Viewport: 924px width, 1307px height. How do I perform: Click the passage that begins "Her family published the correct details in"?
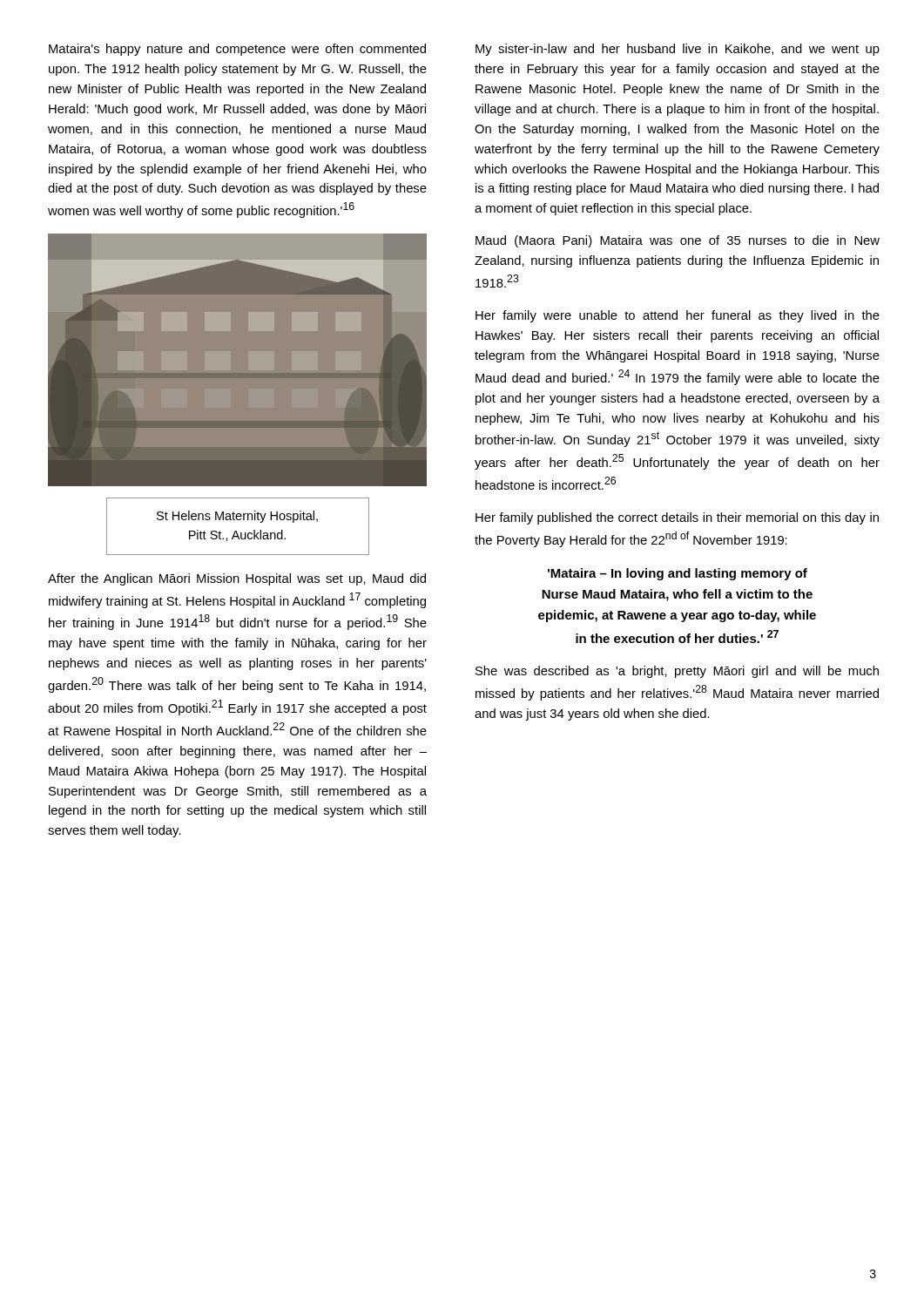pyautogui.click(x=677, y=529)
